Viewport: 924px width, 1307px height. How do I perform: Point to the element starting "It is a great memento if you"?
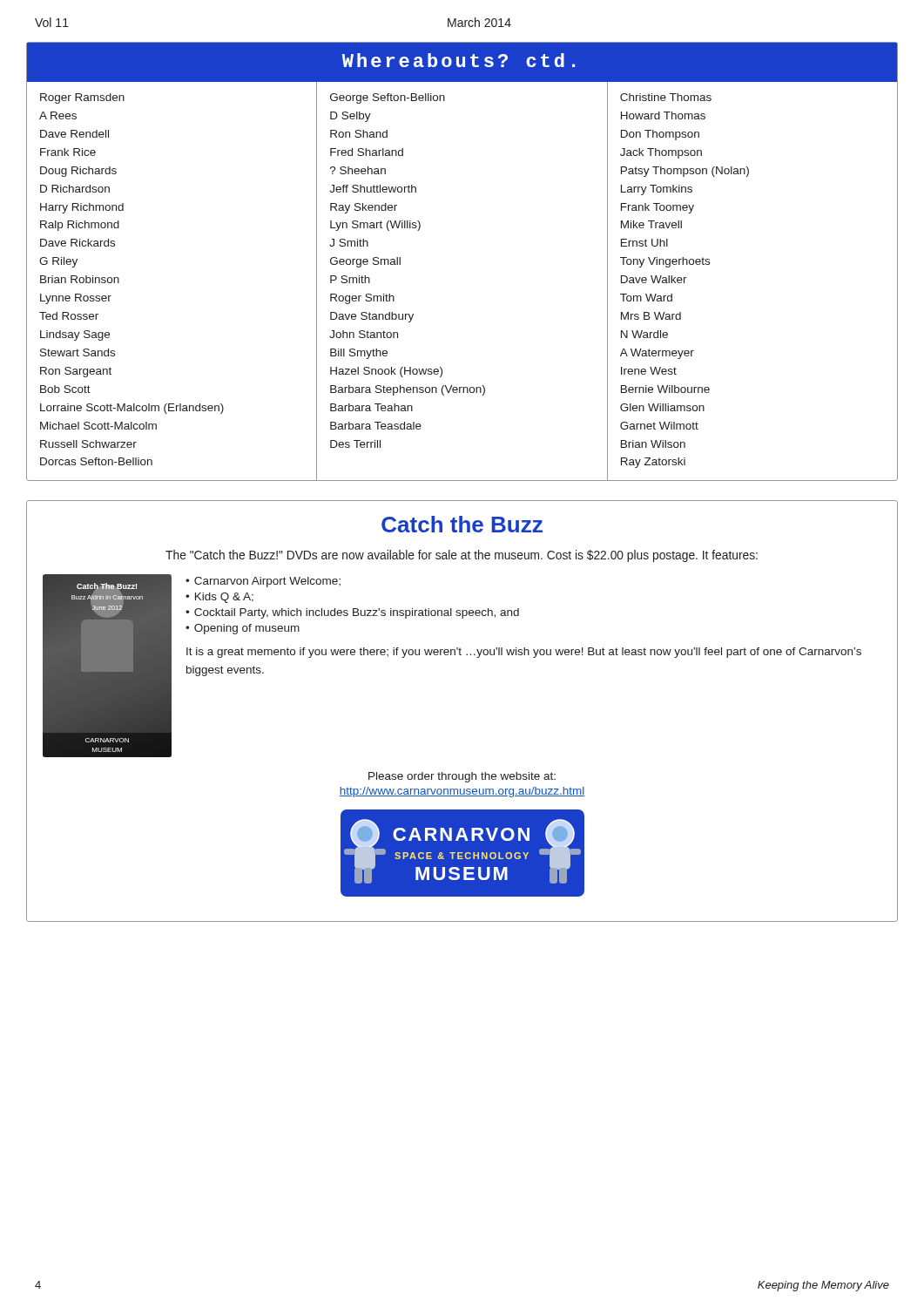coord(524,660)
